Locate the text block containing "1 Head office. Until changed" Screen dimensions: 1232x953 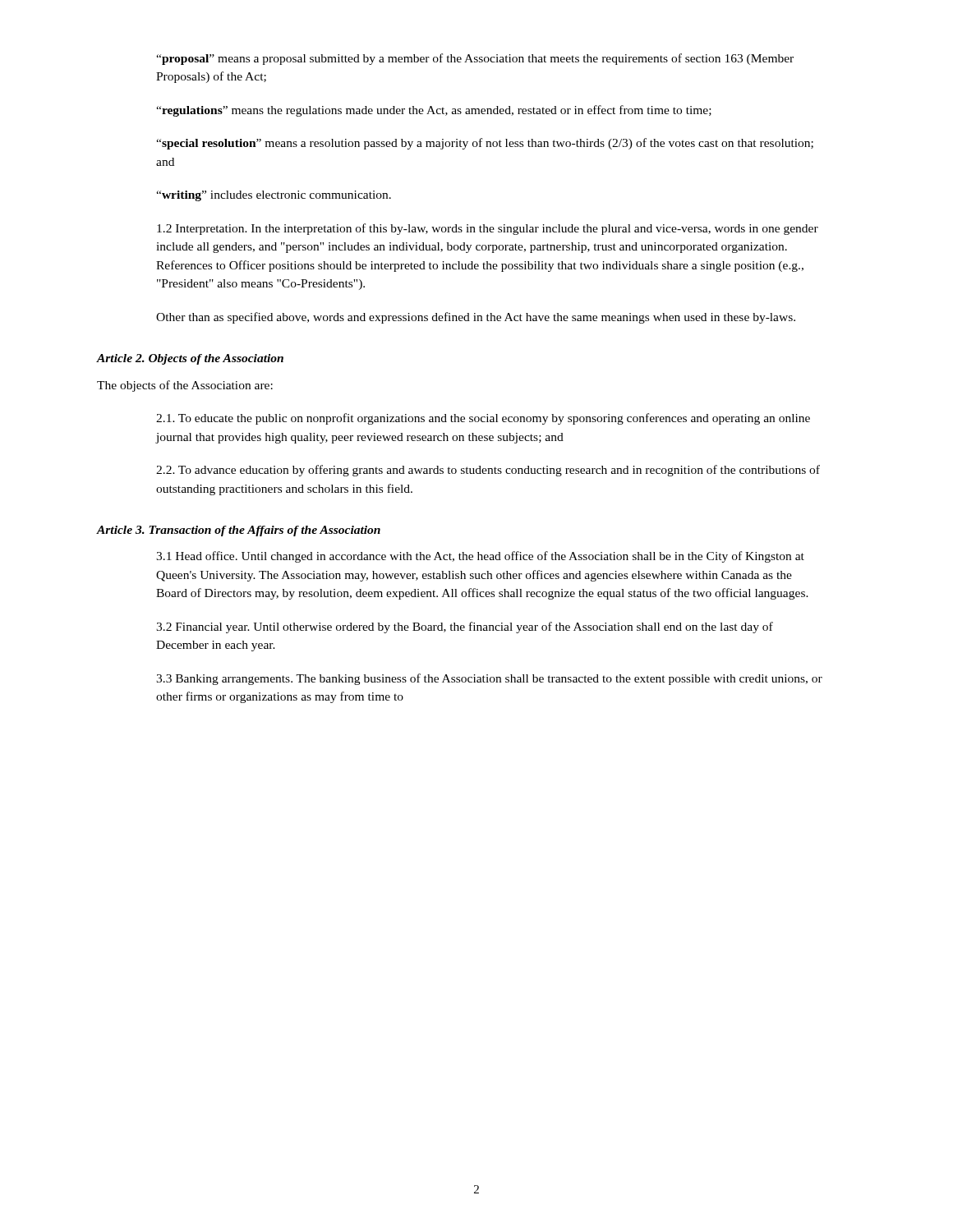click(482, 574)
